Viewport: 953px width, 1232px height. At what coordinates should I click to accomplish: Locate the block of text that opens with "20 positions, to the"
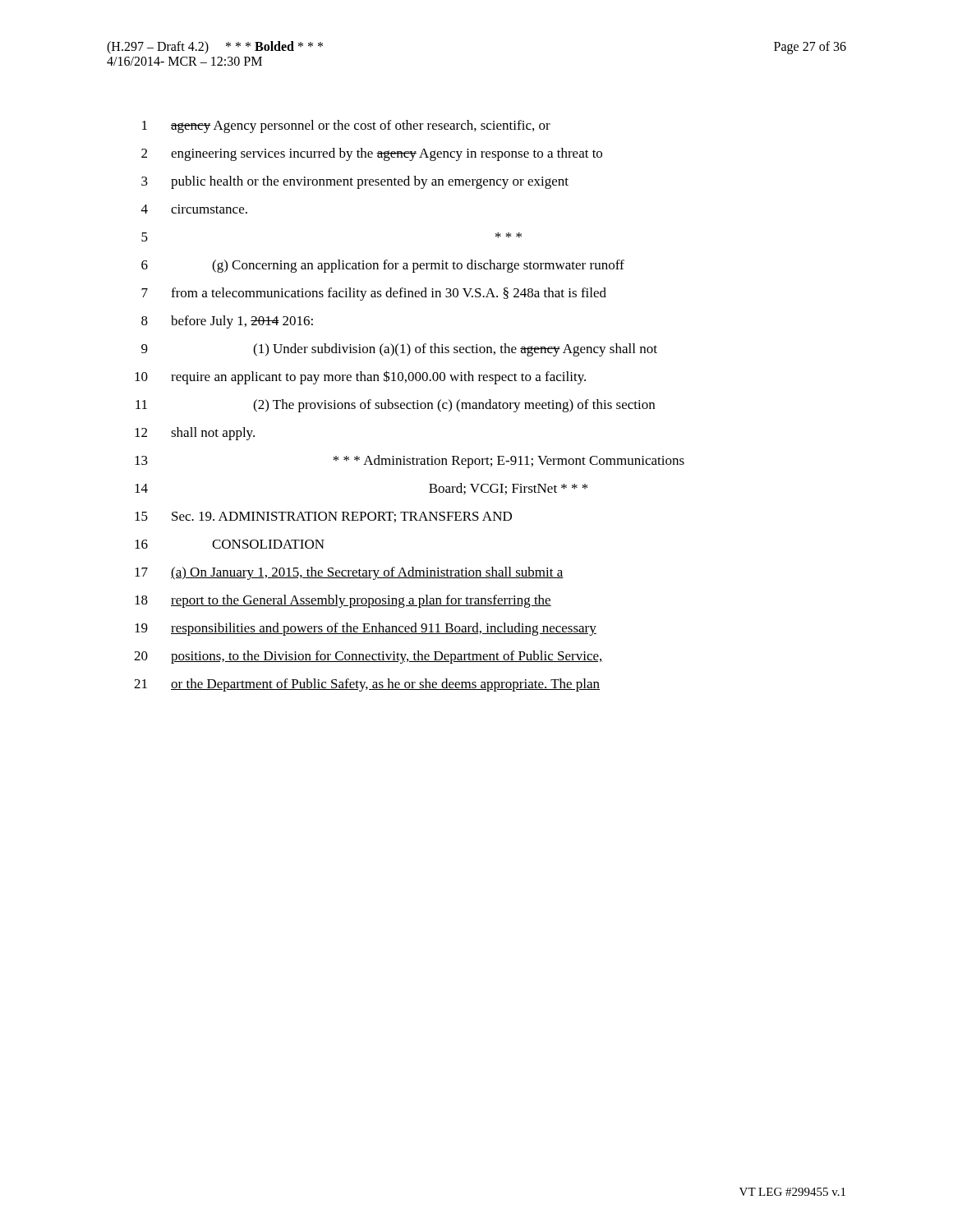(x=476, y=656)
